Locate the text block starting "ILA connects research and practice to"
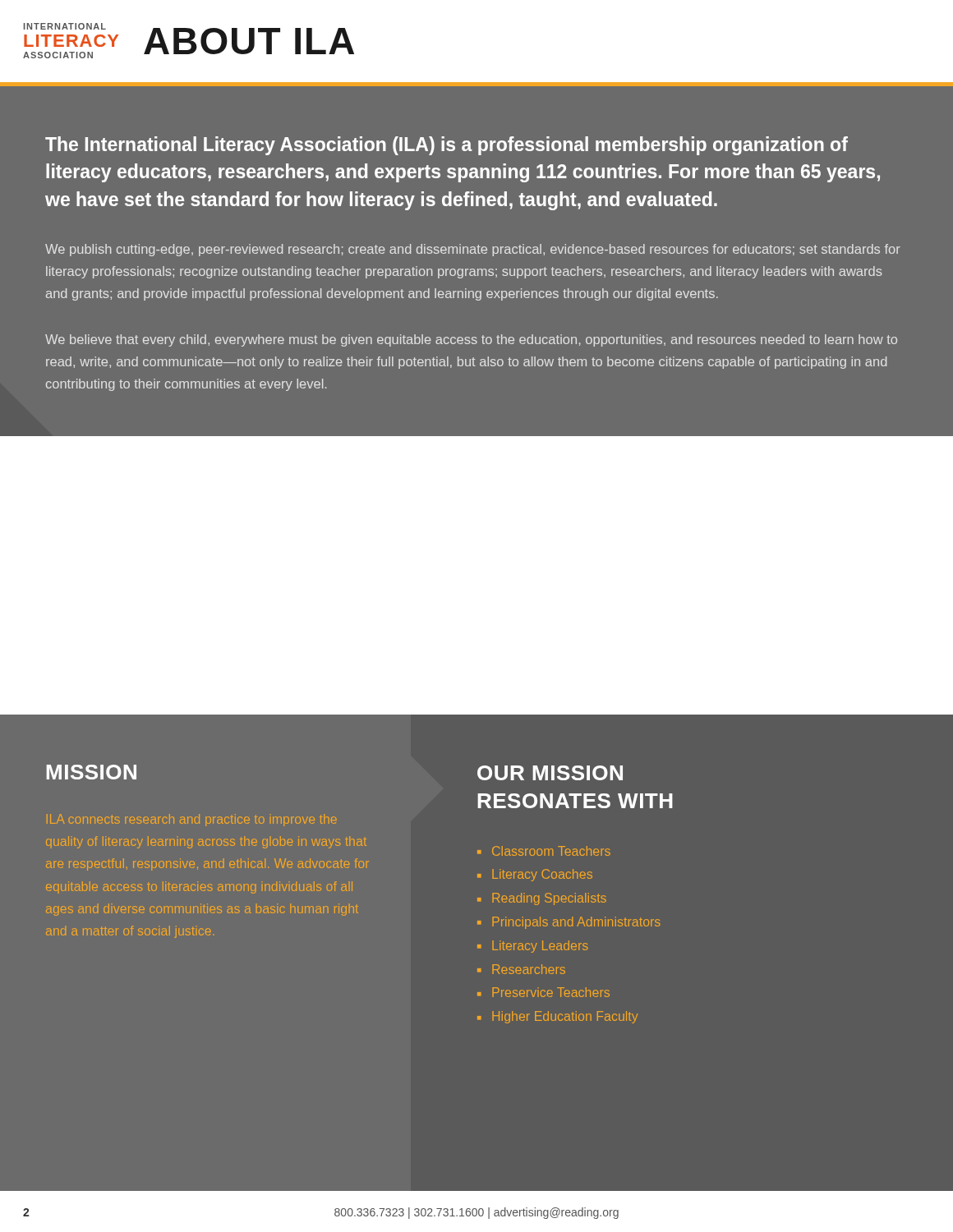953x1232 pixels. point(207,875)
